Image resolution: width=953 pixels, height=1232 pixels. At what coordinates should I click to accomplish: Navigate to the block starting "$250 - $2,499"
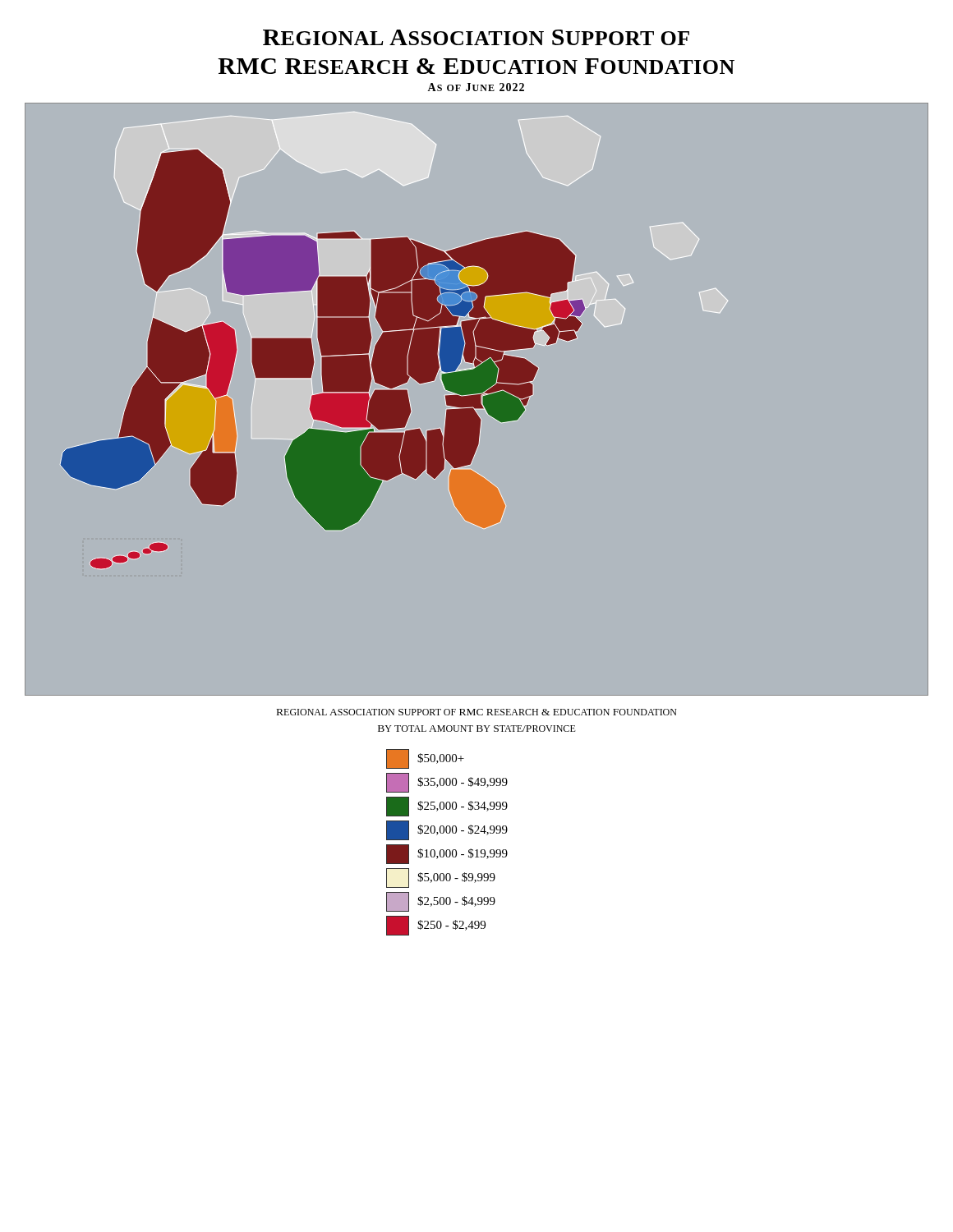(x=436, y=925)
